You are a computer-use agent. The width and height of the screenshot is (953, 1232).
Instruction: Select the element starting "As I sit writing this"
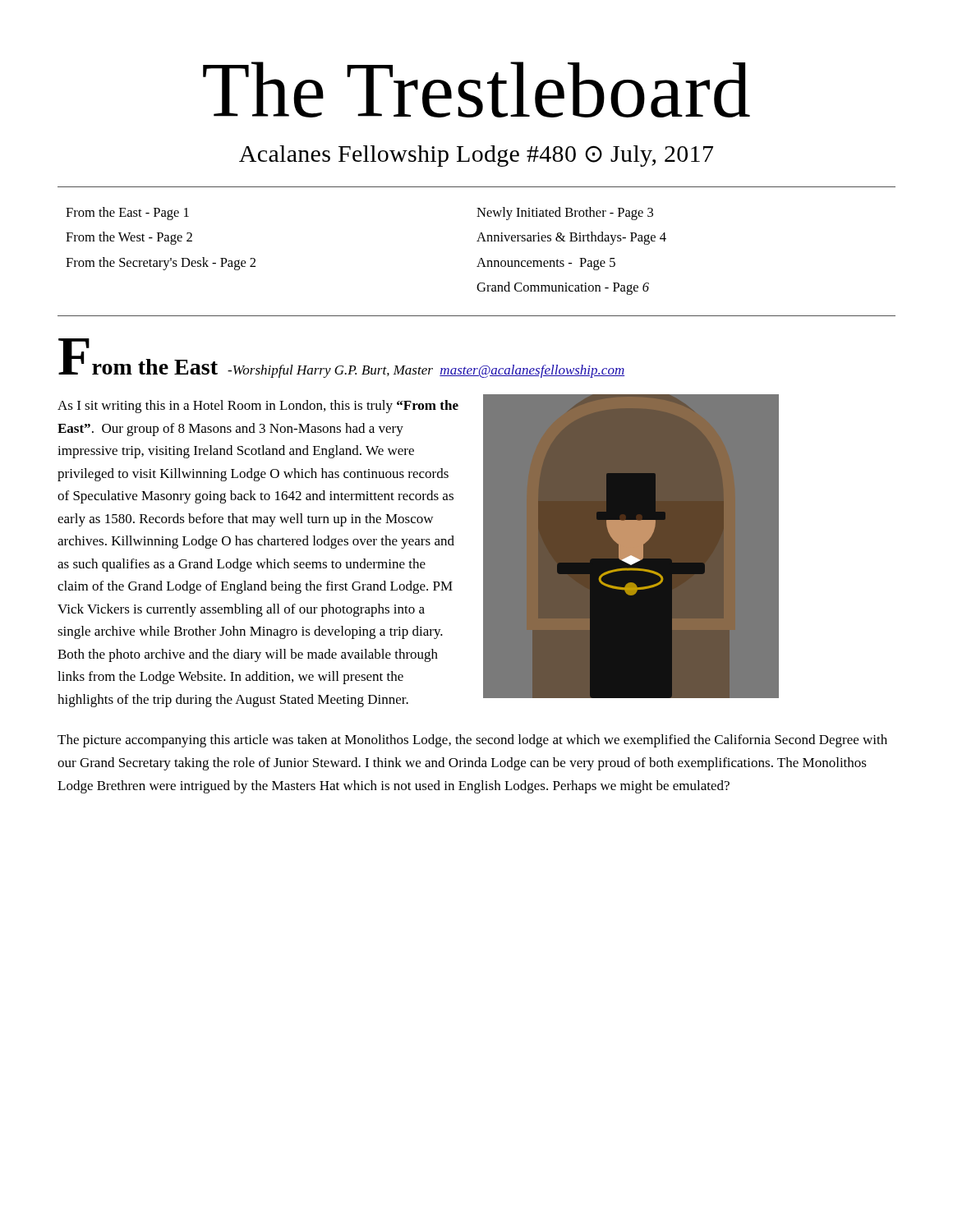tap(258, 552)
